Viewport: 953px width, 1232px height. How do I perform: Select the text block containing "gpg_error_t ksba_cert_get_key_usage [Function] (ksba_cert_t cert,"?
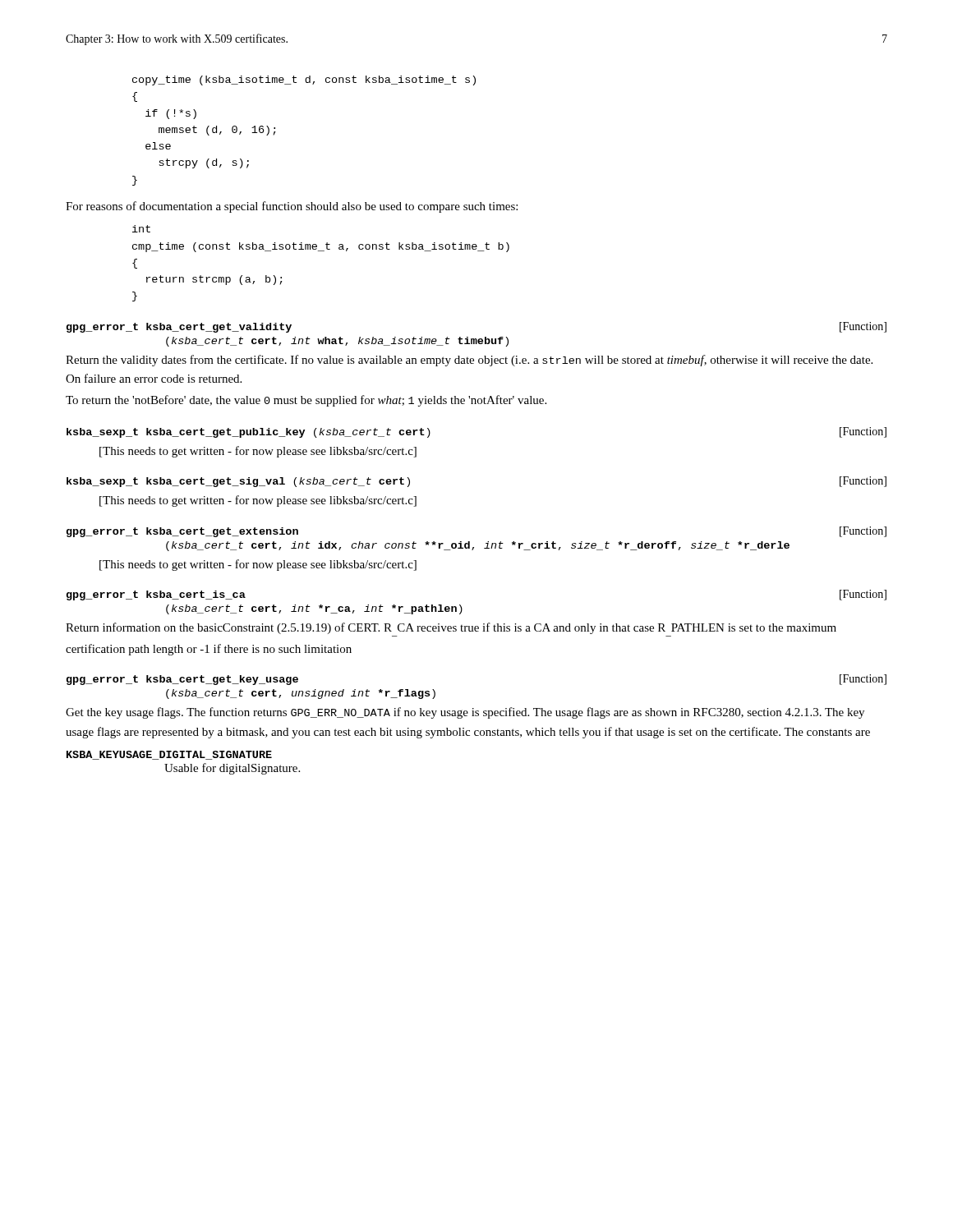[x=476, y=707]
